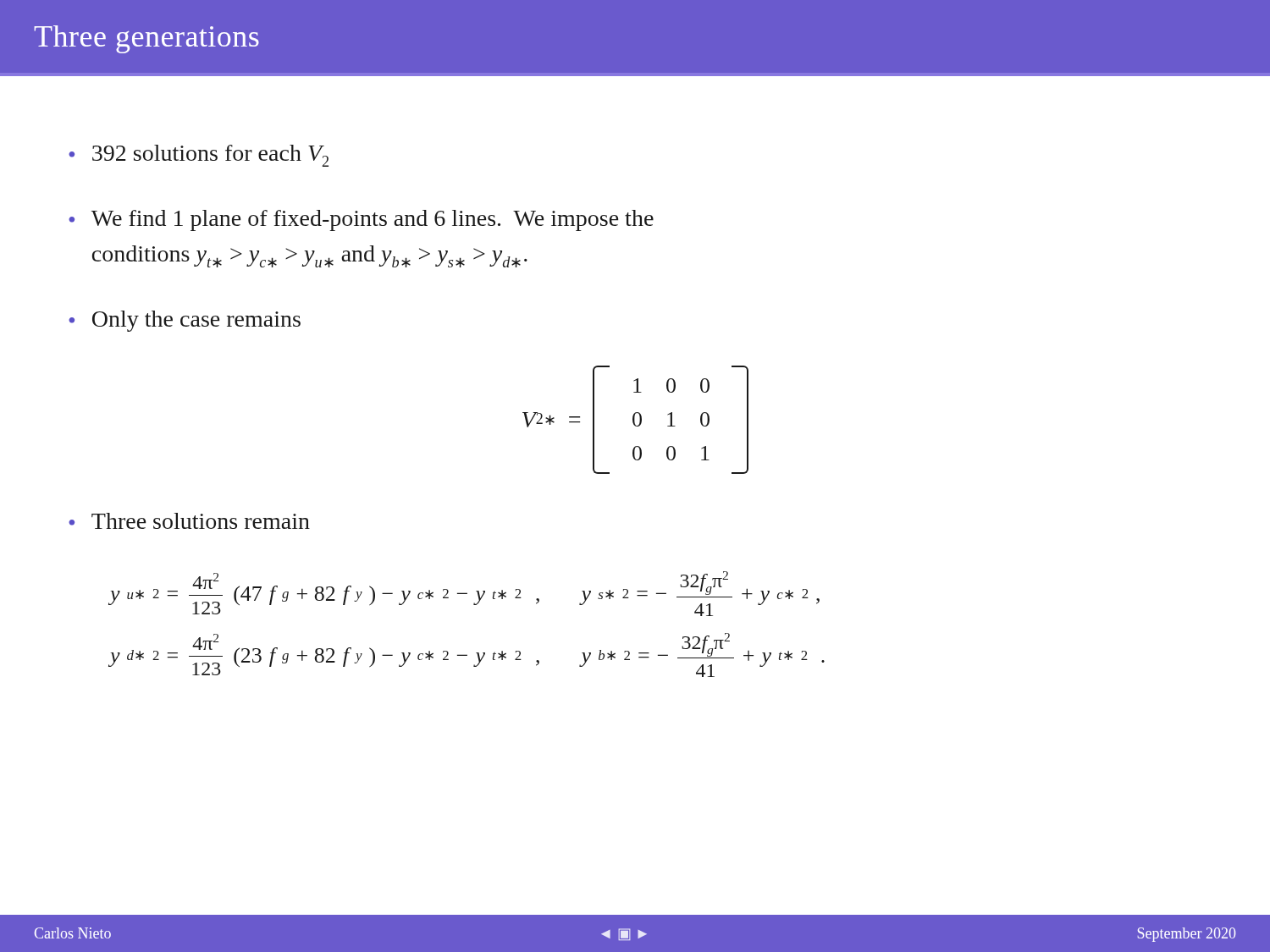Locate the formula that opens with "yu∗2 = 4π2123 (47fg + 82fy) − yc∗2"
Screen dimensions: 952x1270
tap(465, 594)
